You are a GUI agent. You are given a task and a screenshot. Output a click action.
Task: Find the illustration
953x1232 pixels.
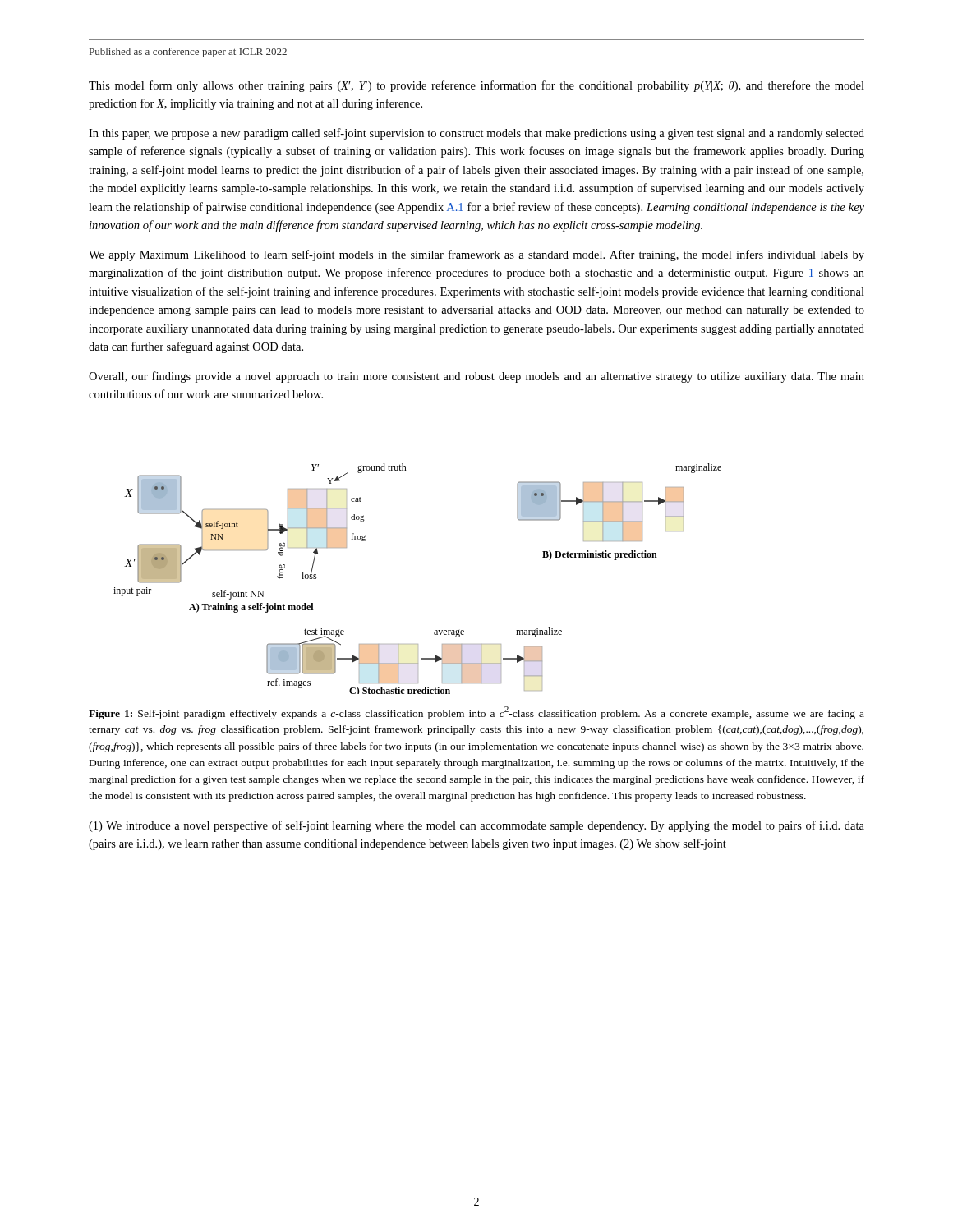(x=476, y=556)
